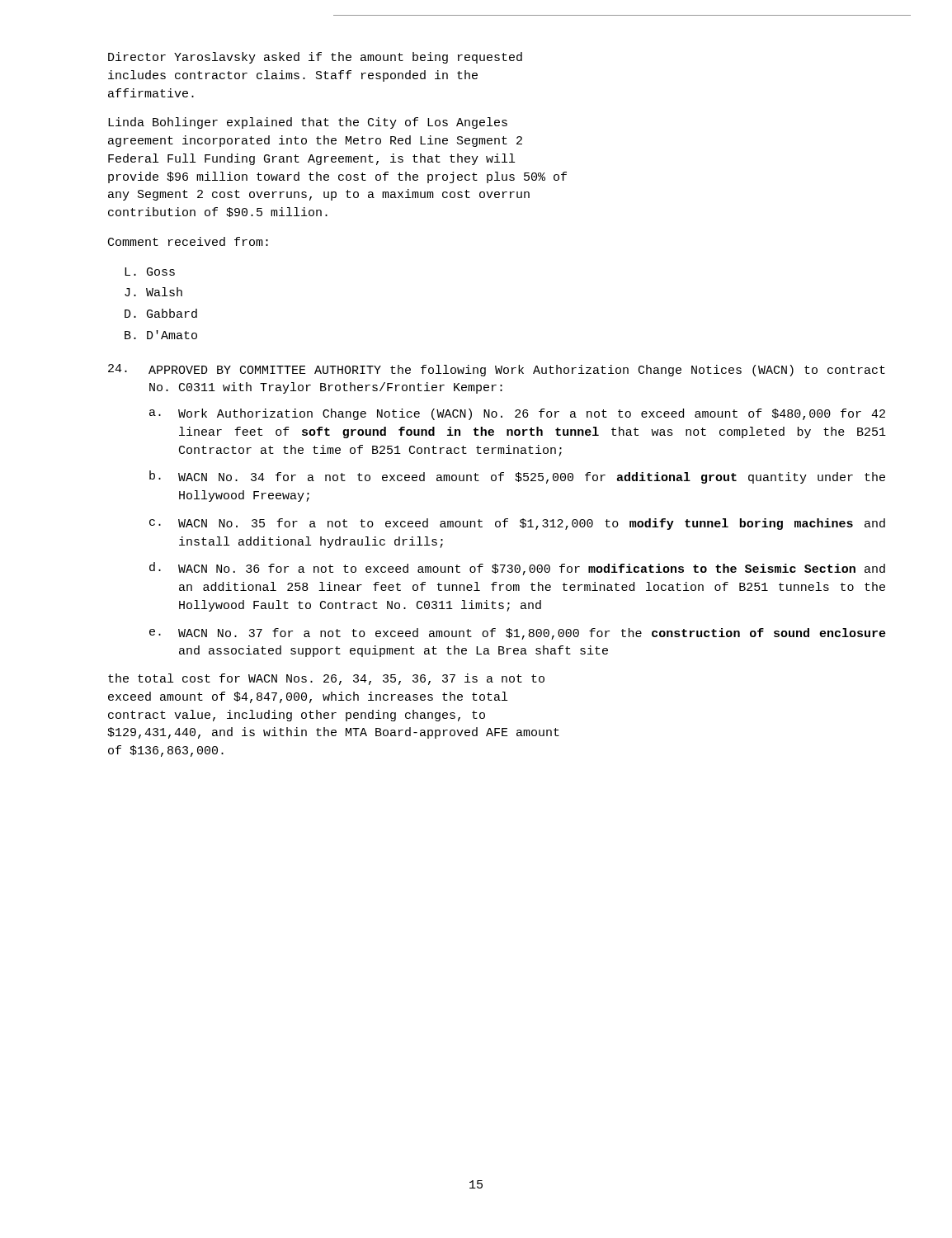Find the text block starting "Linda Bohlinger explained that the"
Screen dimensions: 1238x952
[337, 168]
